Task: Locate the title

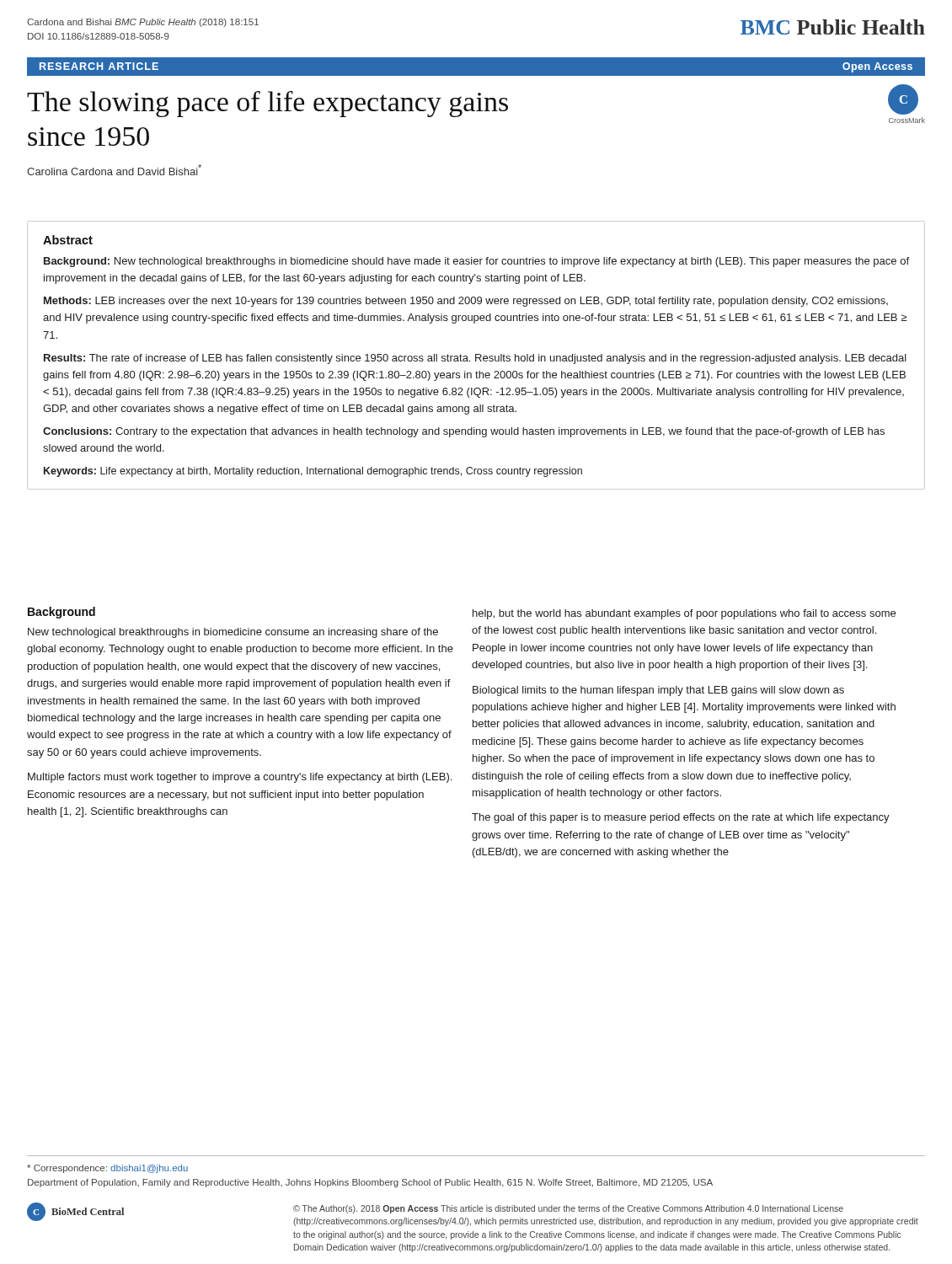Action: [447, 131]
